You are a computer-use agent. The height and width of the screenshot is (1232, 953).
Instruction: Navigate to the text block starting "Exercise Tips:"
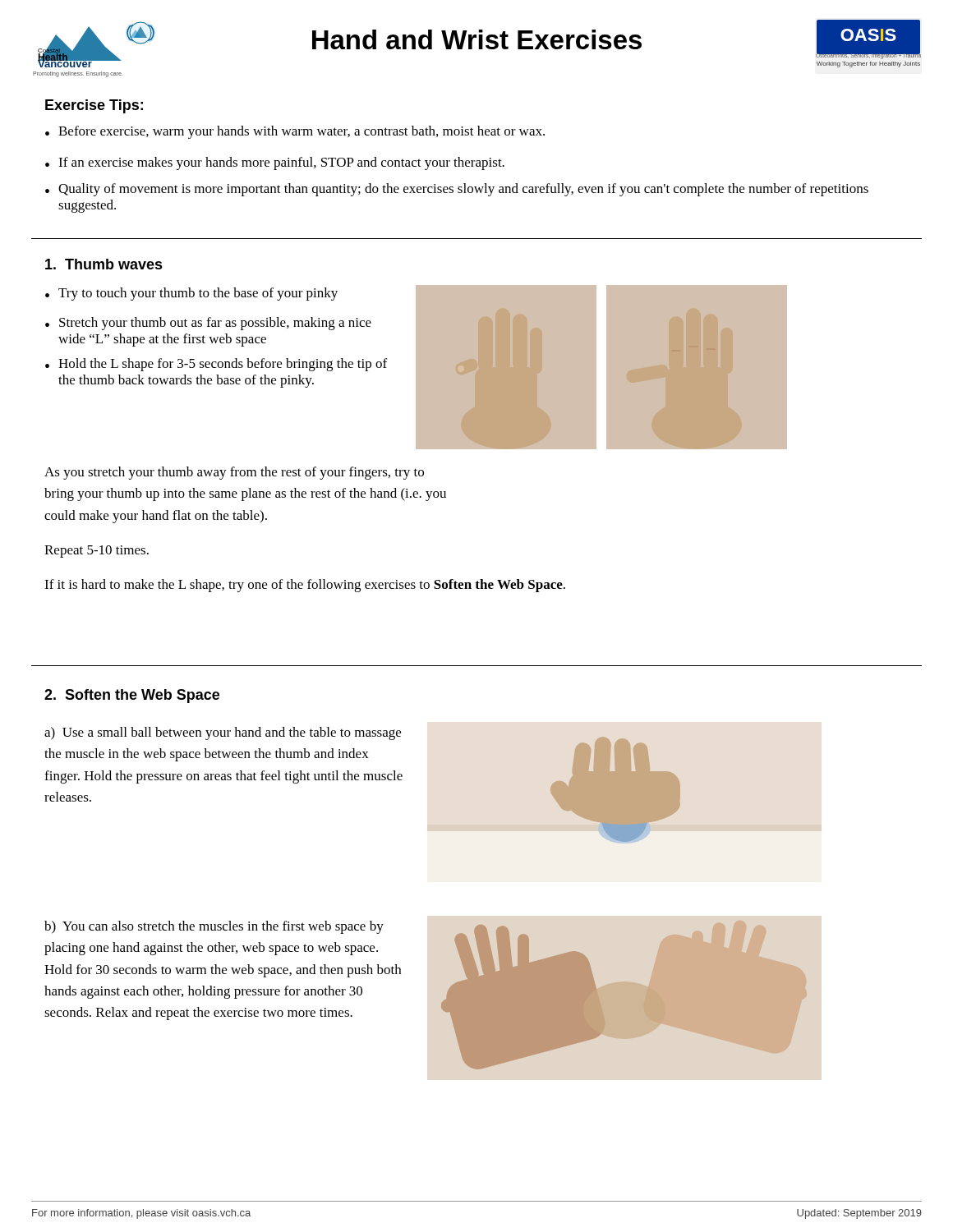[x=94, y=105]
